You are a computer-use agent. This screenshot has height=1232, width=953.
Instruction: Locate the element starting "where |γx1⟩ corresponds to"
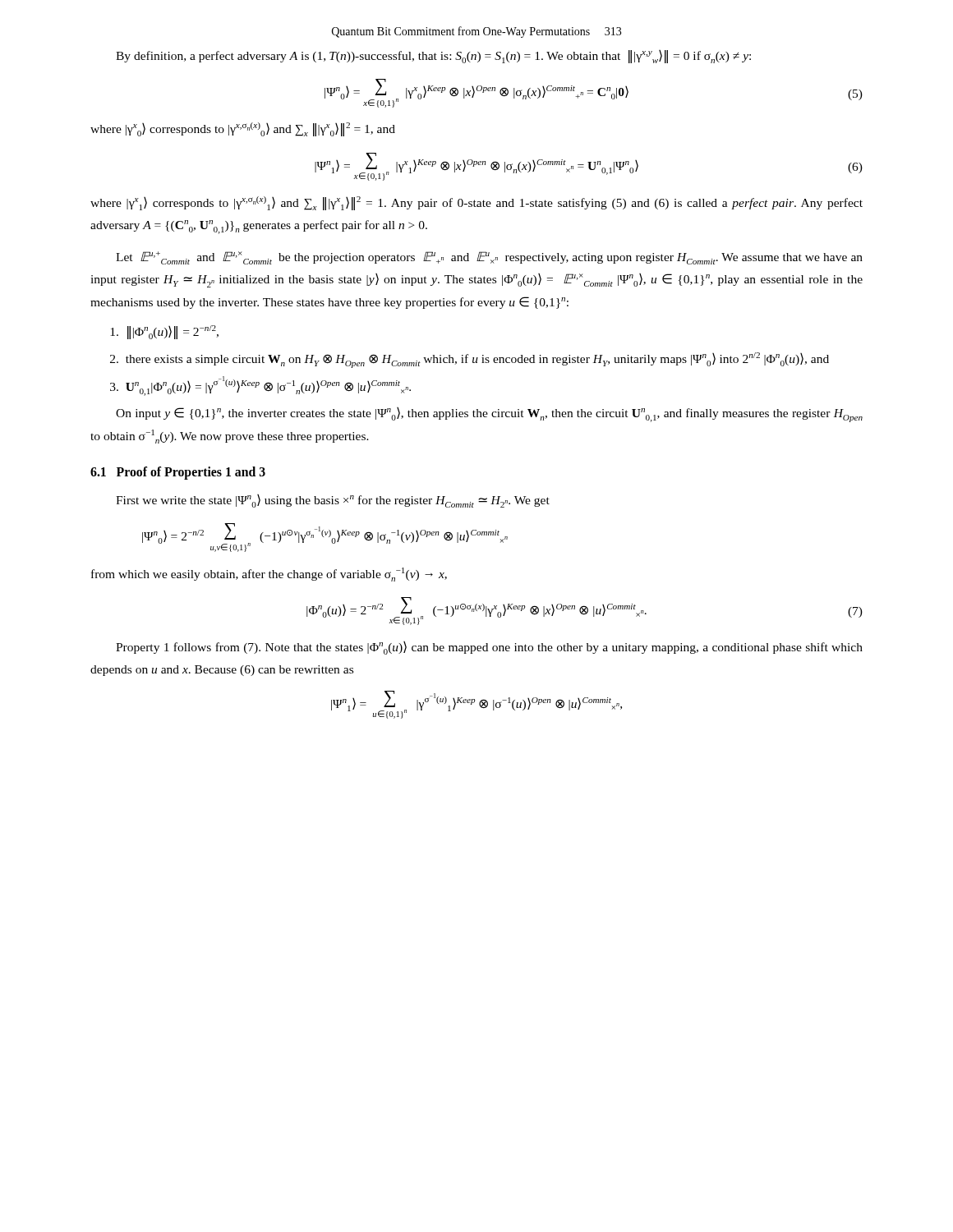[476, 214]
